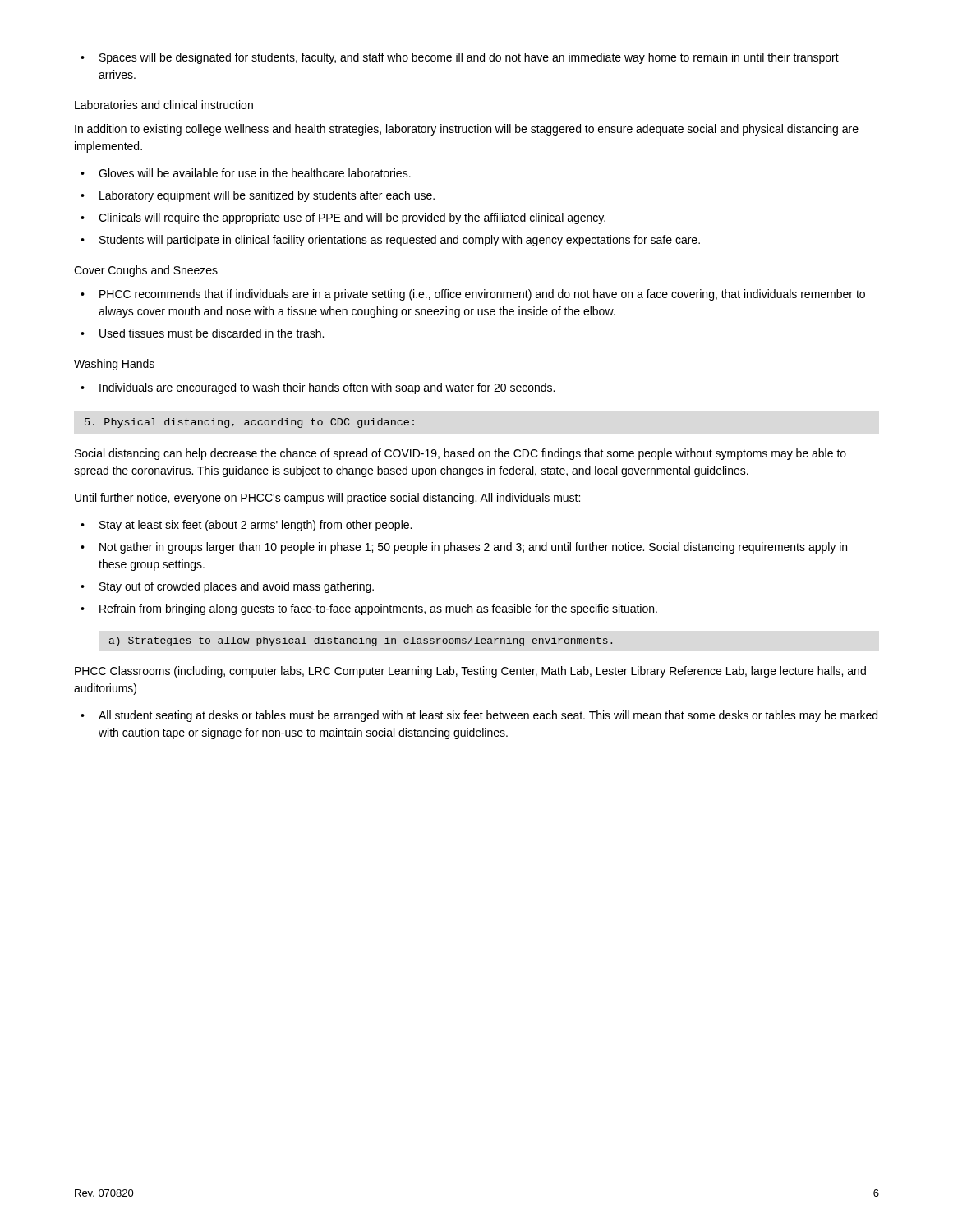Find the text block that reads "PHCC Classrooms (including,"
The width and height of the screenshot is (953, 1232).
click(x=476, y=680)
